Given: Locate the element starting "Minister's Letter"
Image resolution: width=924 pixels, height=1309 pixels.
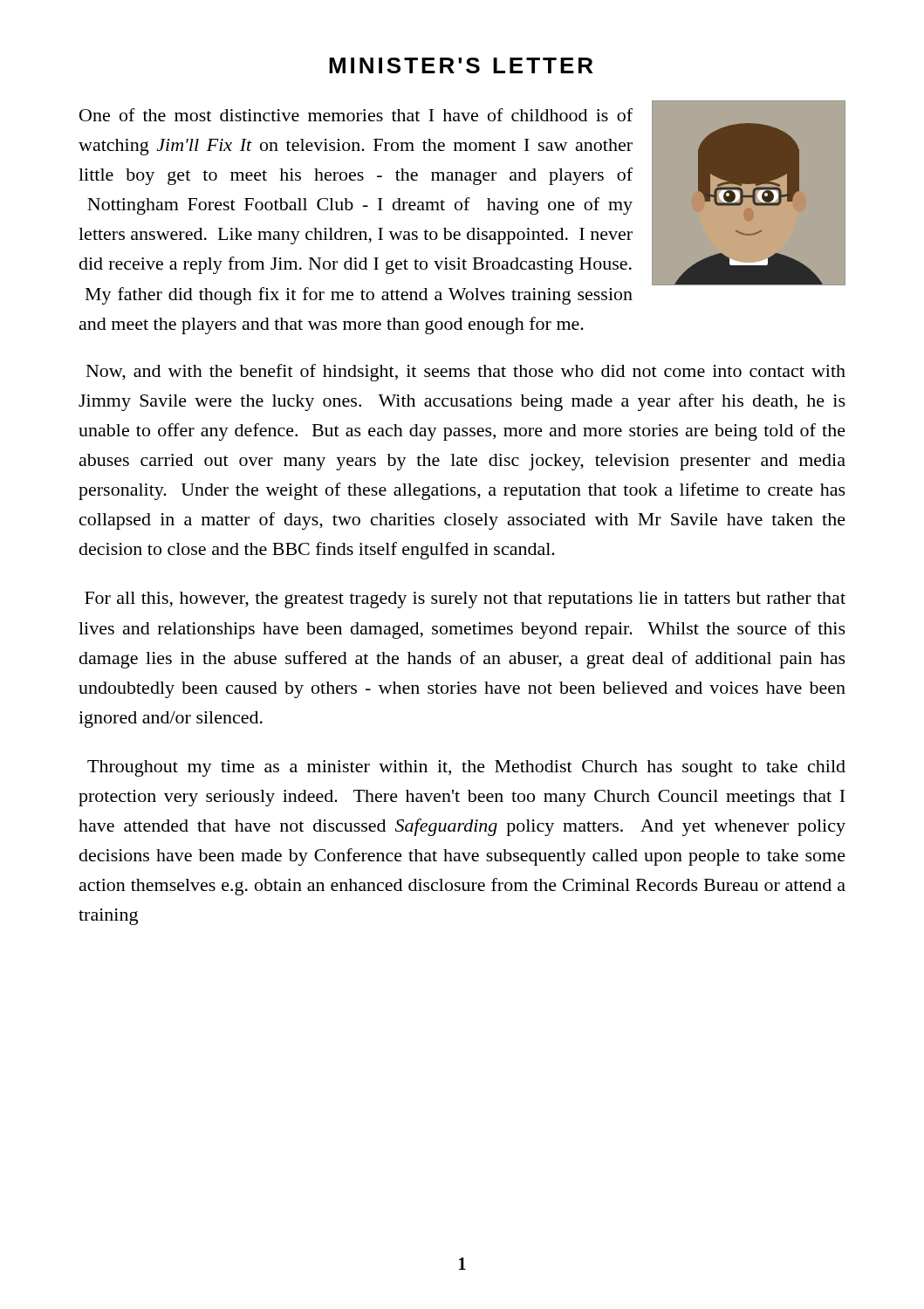Looking at the screenshot, I should pyautogui.click(x=462, y=65).
